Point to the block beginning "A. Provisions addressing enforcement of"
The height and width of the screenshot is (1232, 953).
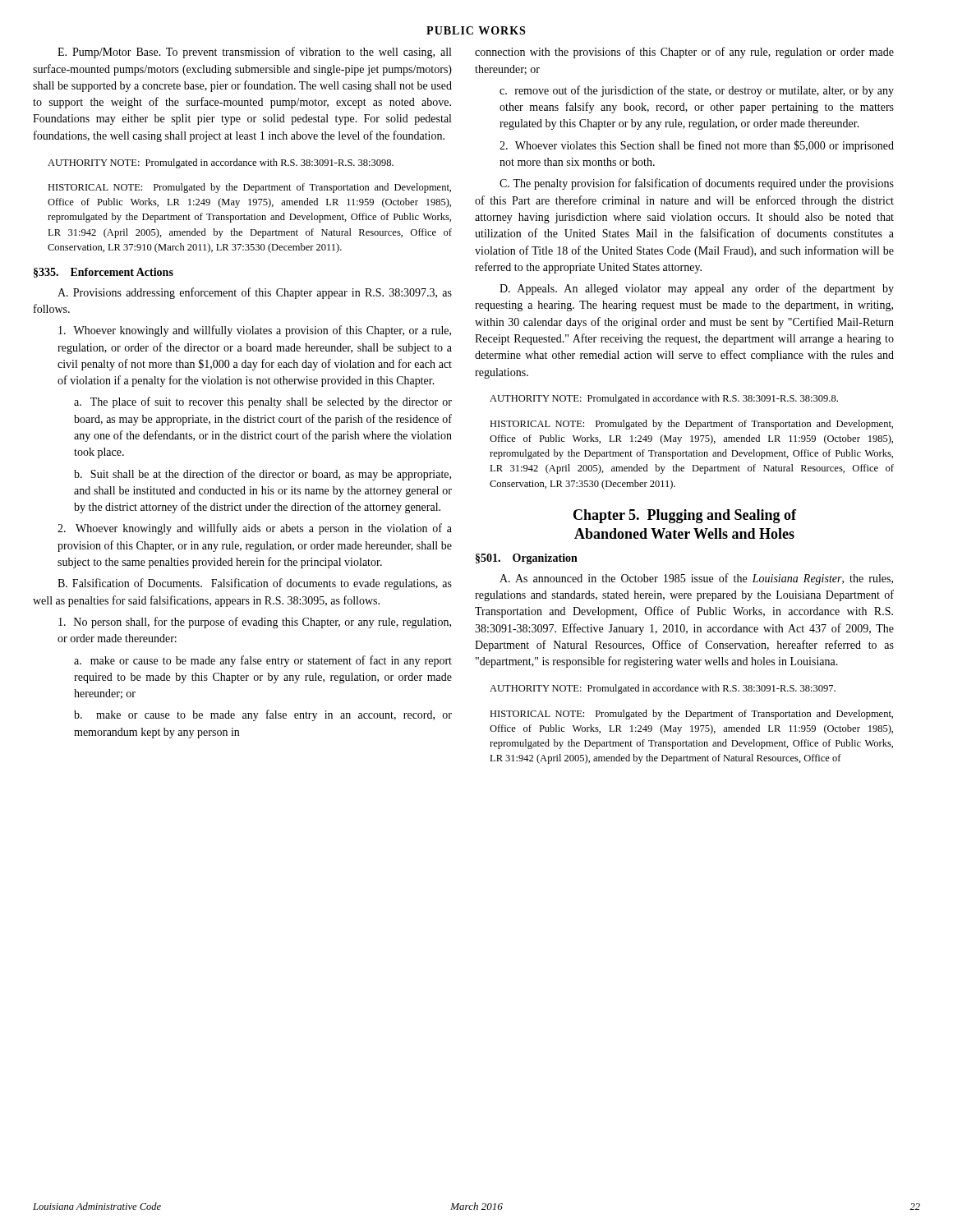click(242, 301)
